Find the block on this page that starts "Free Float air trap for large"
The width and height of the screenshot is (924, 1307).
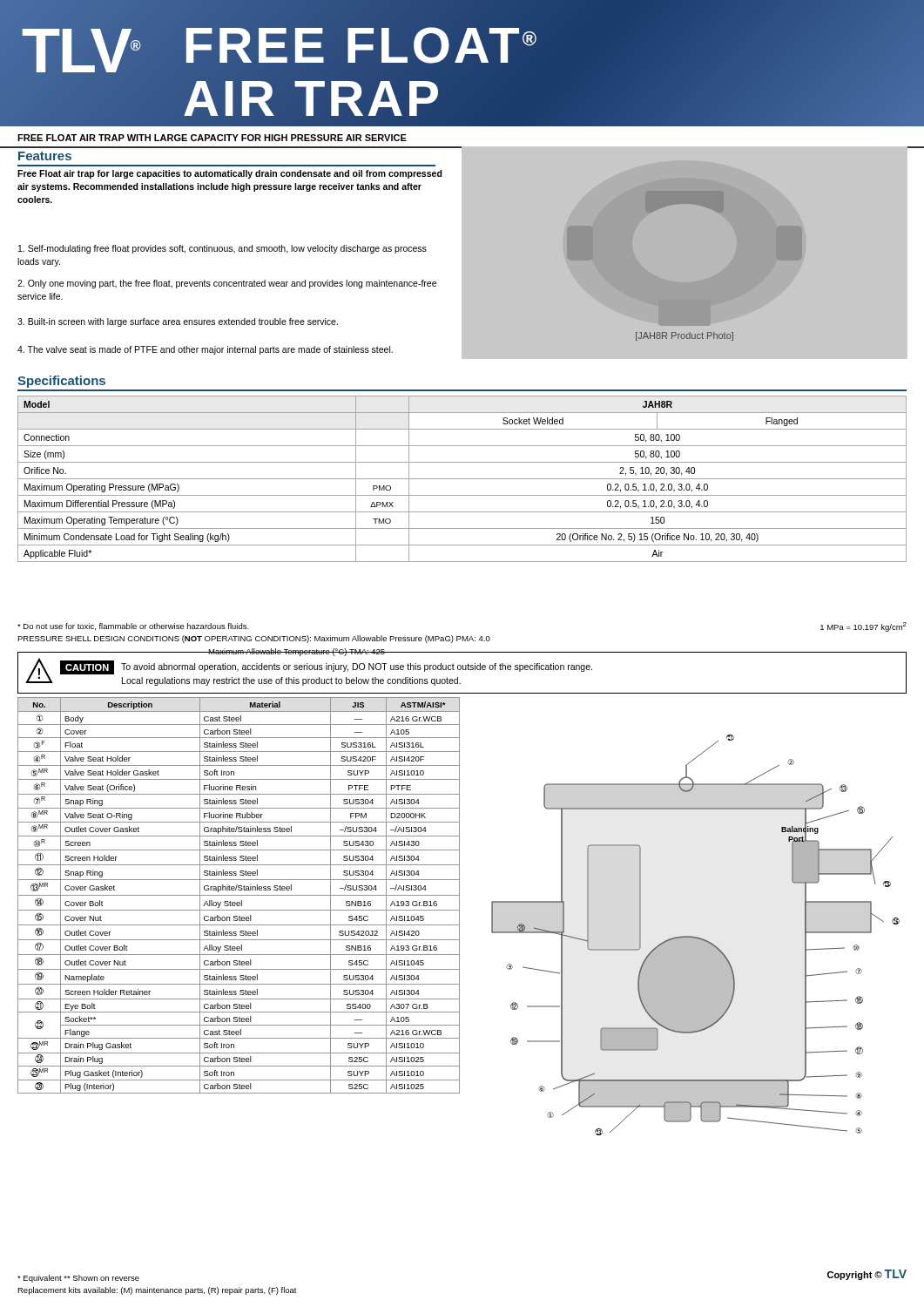tap(230, 187)
